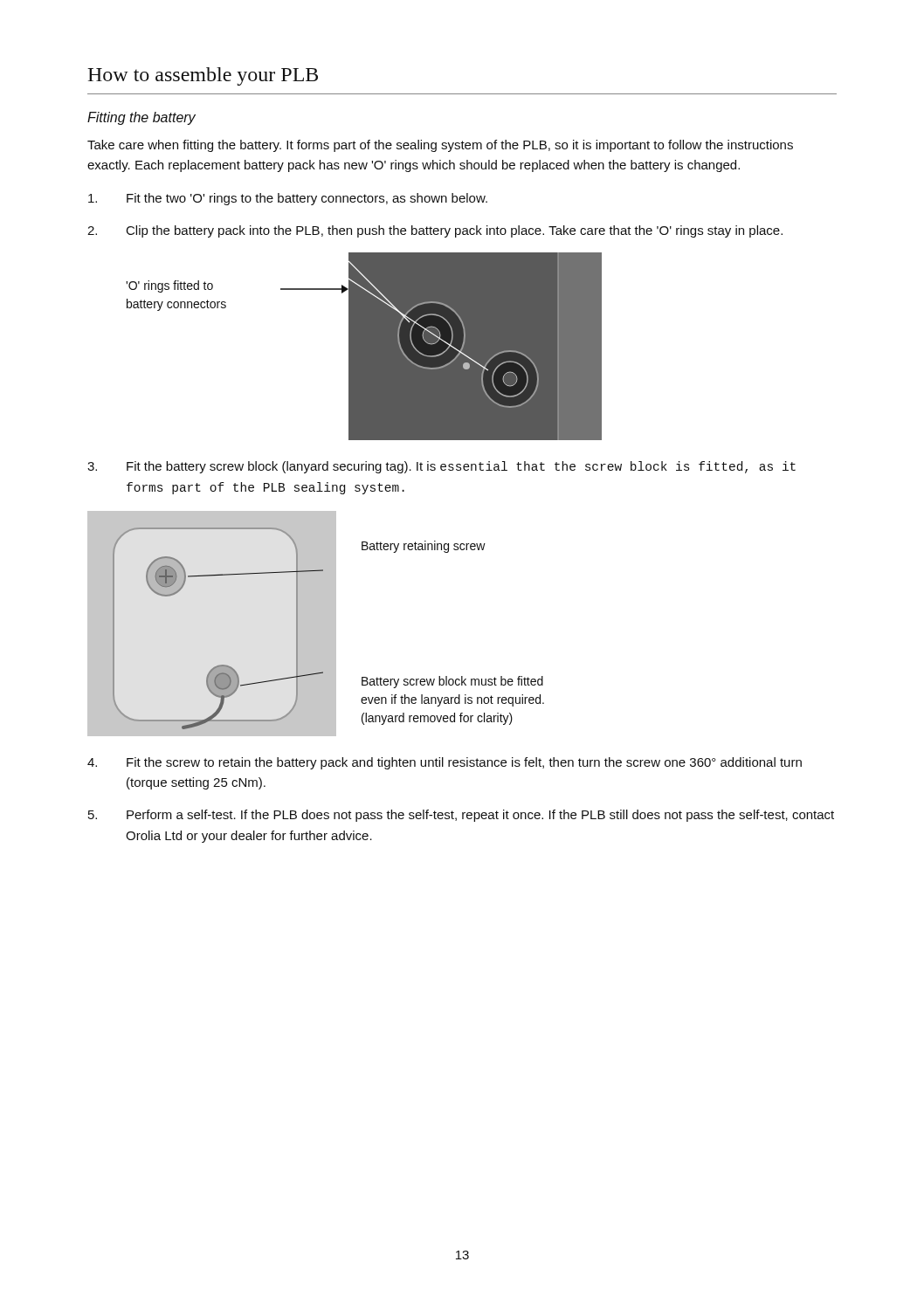
Task: Point to the block beginning "Fit the two 'O'"
Action: point(462,197)
